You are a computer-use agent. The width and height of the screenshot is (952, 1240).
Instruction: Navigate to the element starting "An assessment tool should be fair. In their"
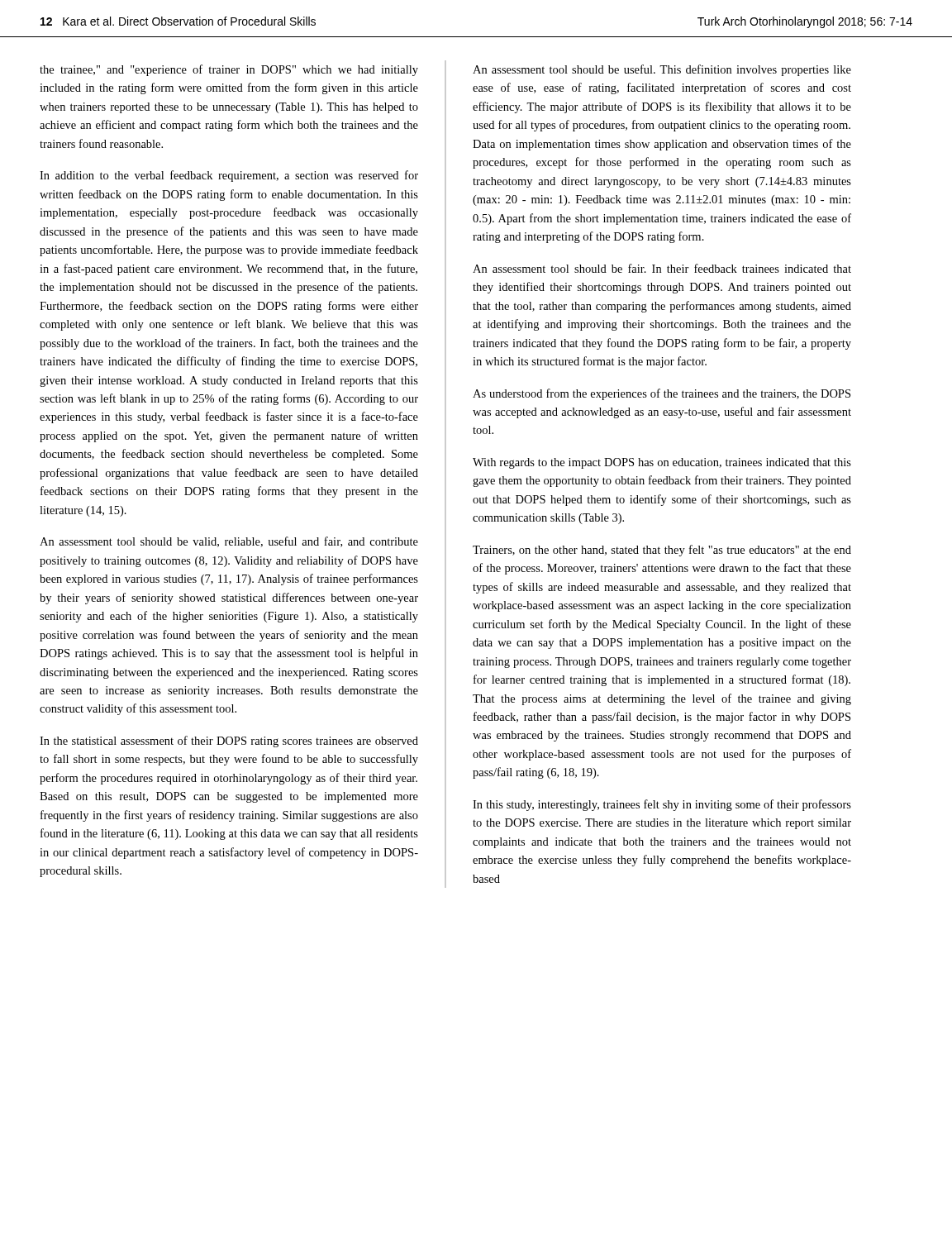tap(662, 315)
